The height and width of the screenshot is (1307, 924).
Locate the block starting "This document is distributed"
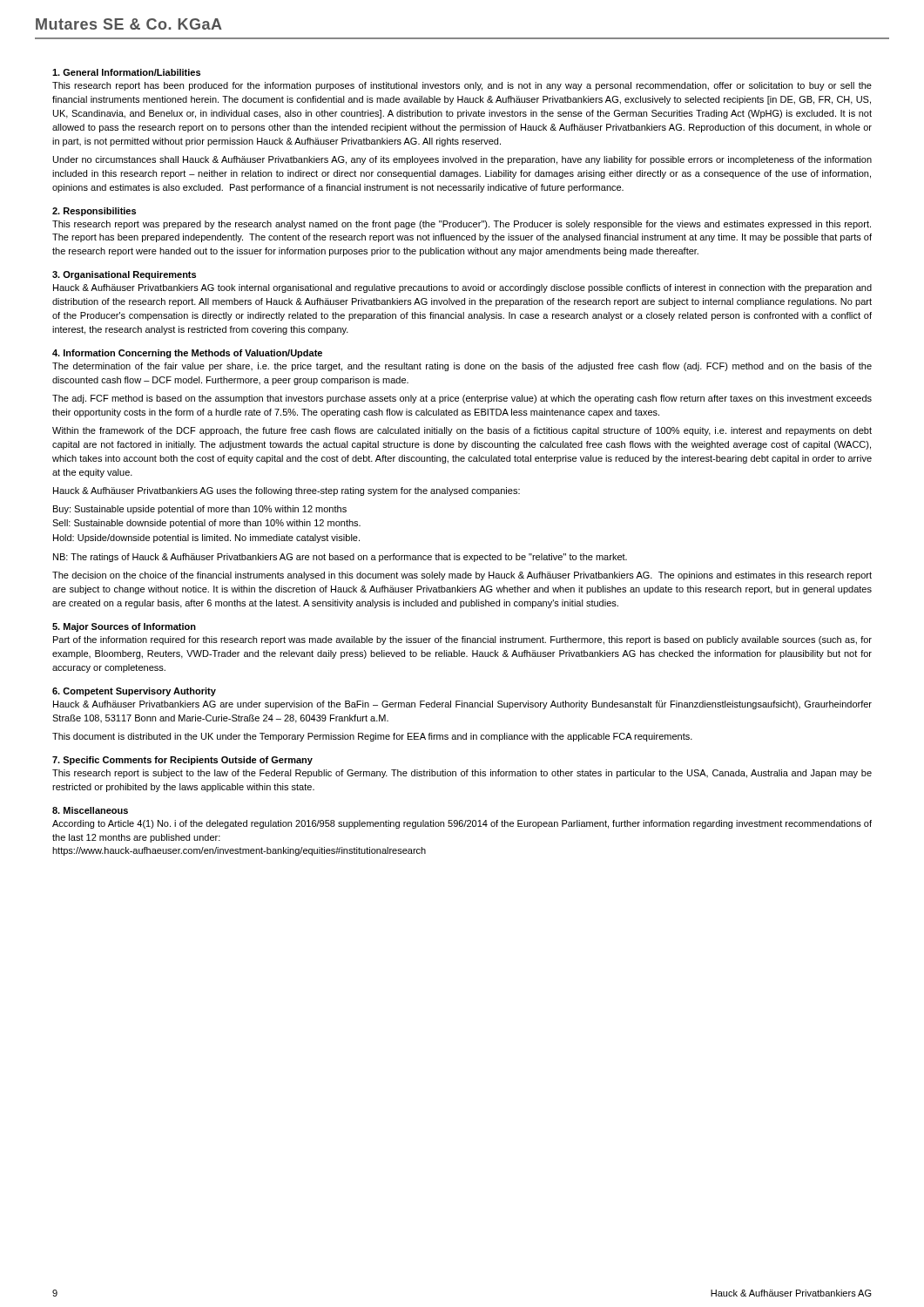372,736
